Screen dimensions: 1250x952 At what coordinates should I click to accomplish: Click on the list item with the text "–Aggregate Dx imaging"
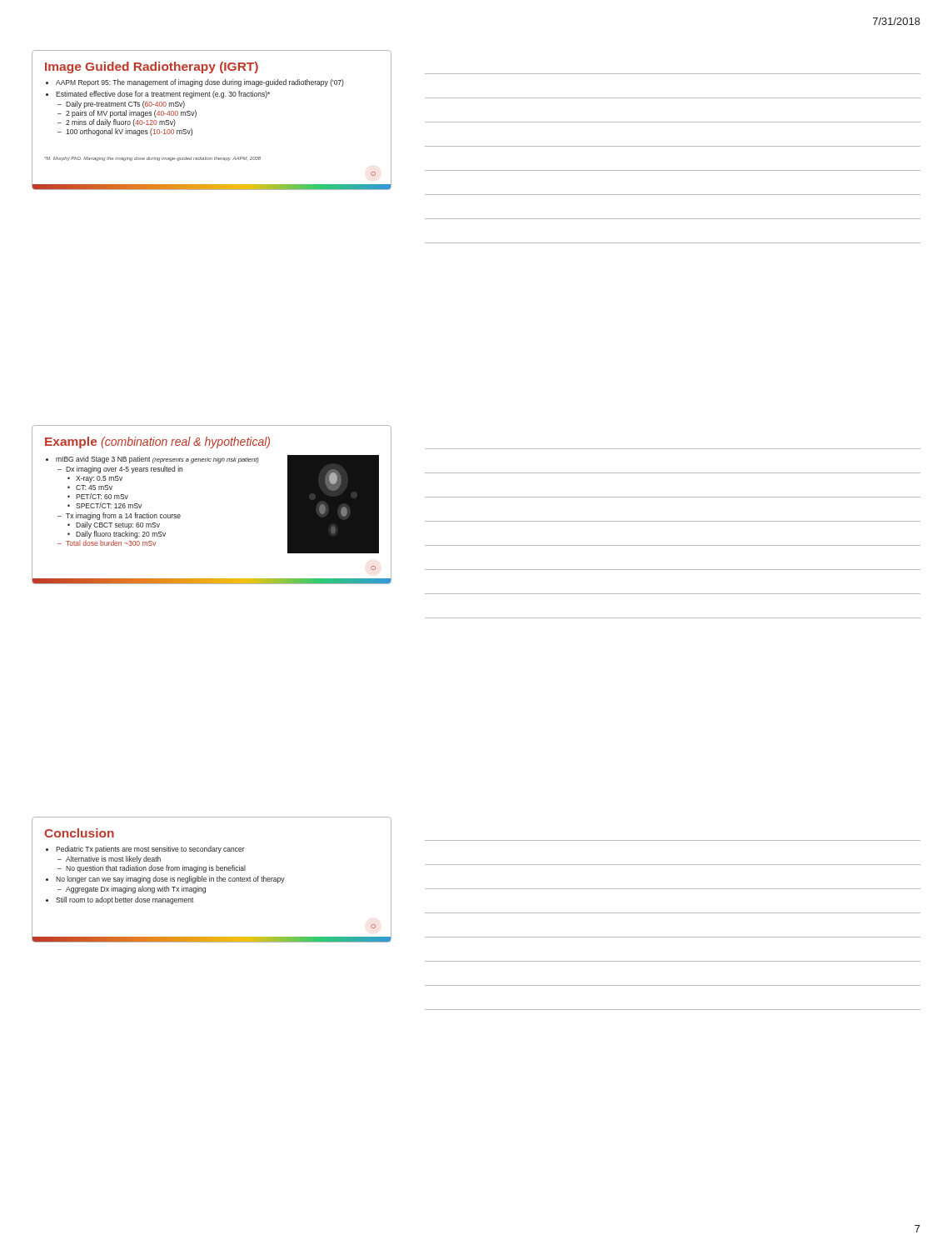coord(136,889)
